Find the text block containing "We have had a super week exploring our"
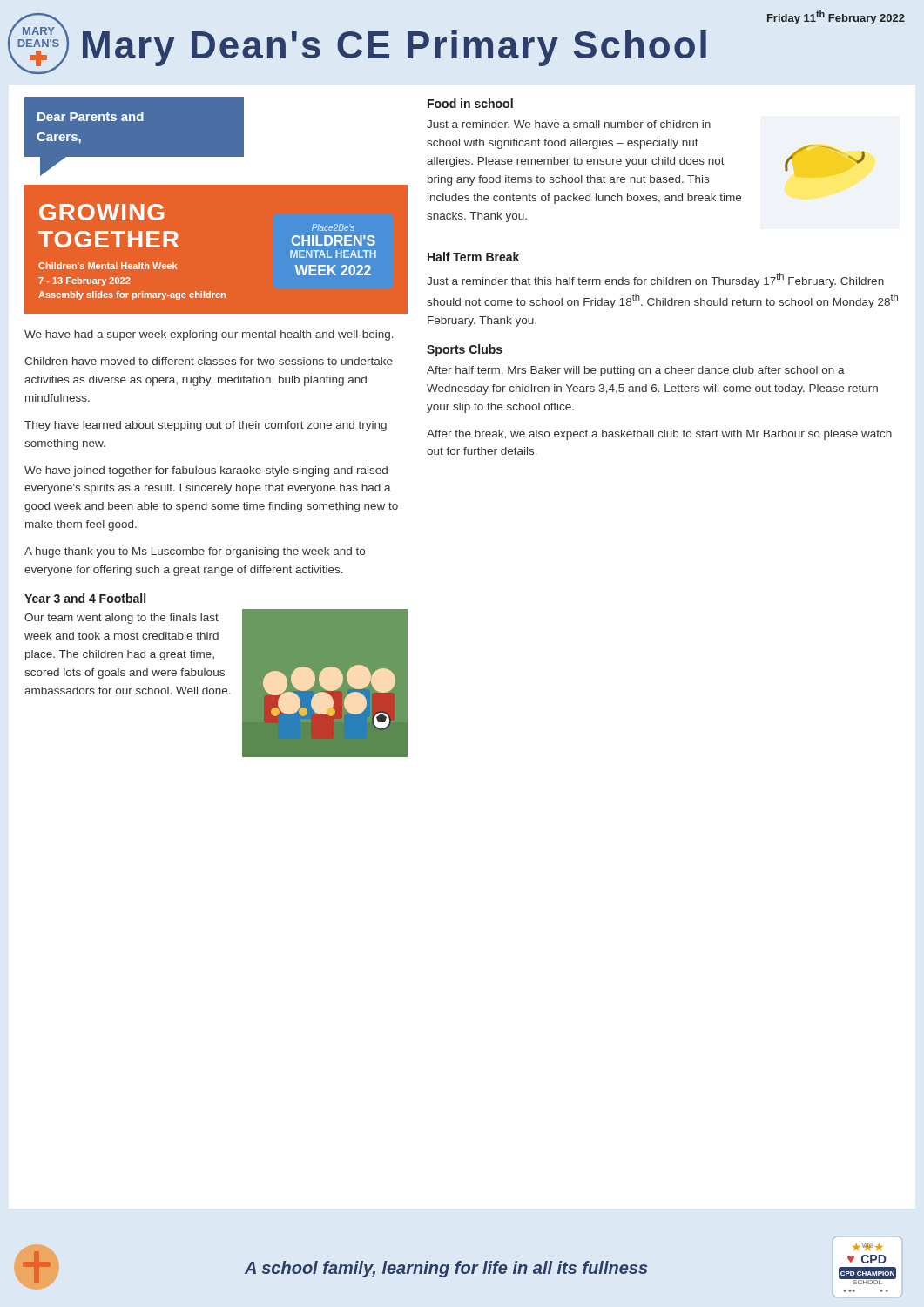Screen dimensions: 1307x924 pyautogui.click(x=209, y=334)
